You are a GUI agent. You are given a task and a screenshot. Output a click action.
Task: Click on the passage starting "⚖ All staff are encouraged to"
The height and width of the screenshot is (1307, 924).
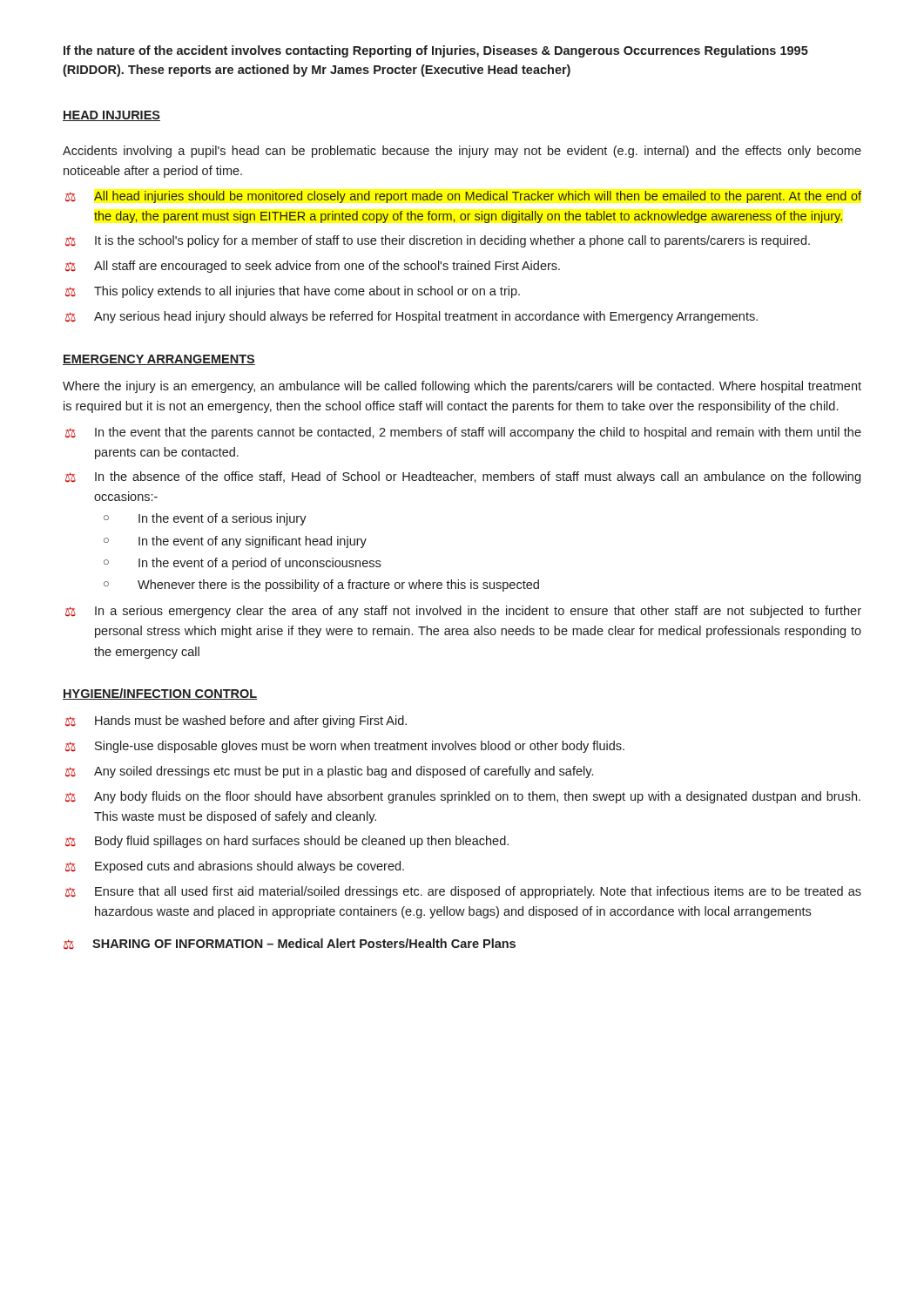click(x=462, y=267)
